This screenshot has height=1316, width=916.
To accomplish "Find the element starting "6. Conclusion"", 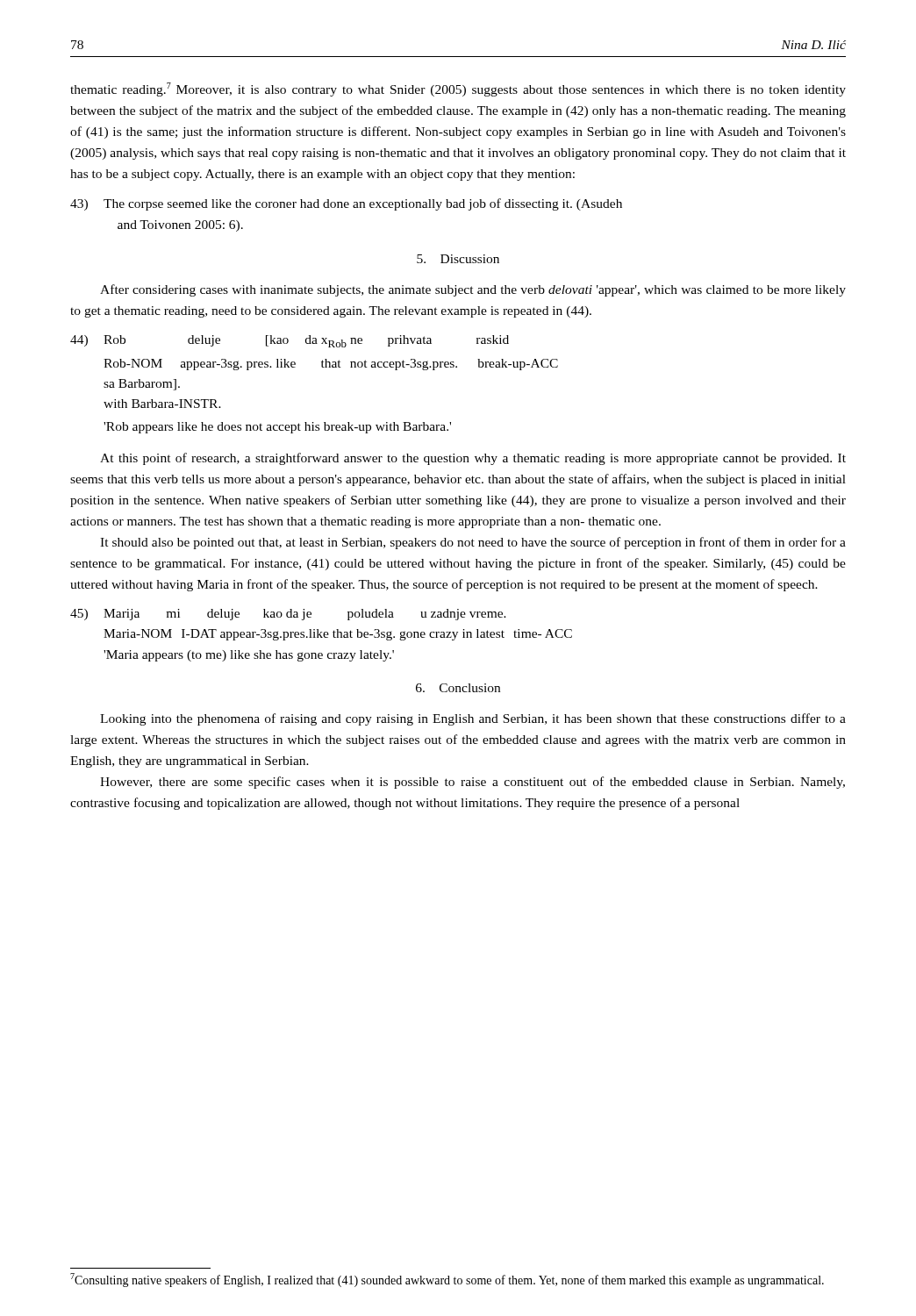I will click(458, 688).
